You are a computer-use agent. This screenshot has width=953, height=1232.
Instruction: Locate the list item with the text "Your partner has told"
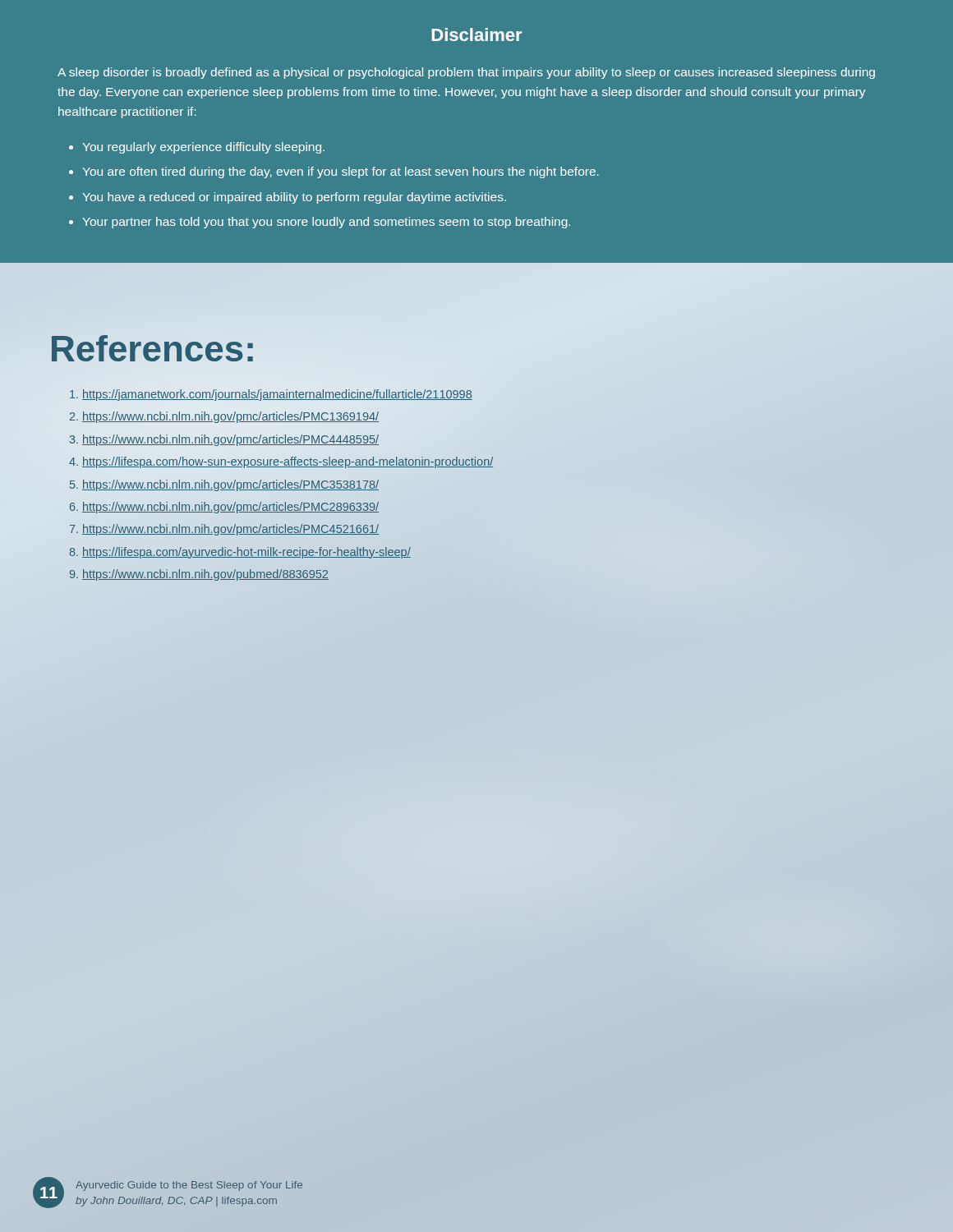point(327,221)
